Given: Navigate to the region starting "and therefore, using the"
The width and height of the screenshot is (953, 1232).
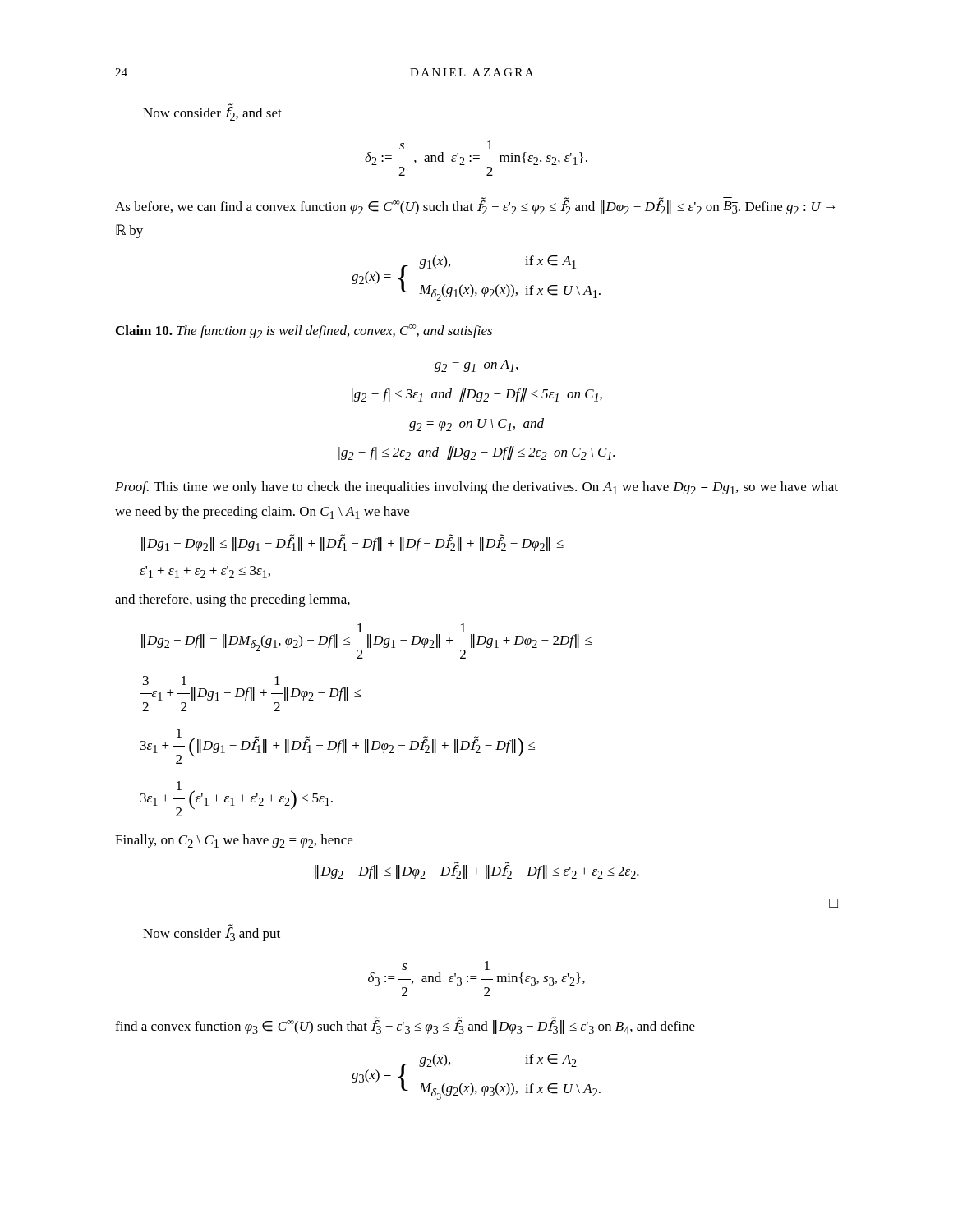Looking at the screenshot, I should click(233, 599).
